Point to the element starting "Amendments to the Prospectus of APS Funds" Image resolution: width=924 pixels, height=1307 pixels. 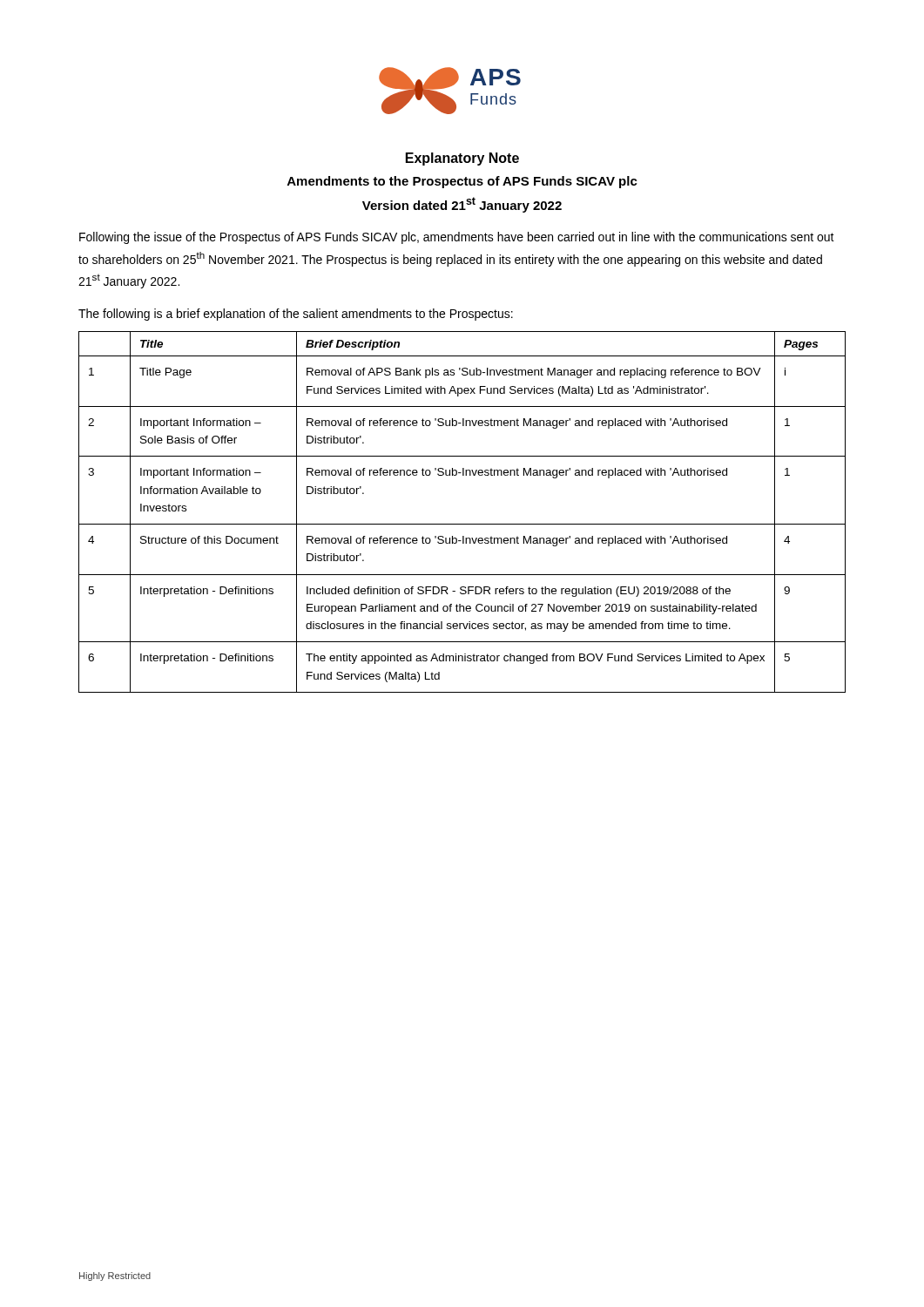pyautogui.click(x=462, y=181)
